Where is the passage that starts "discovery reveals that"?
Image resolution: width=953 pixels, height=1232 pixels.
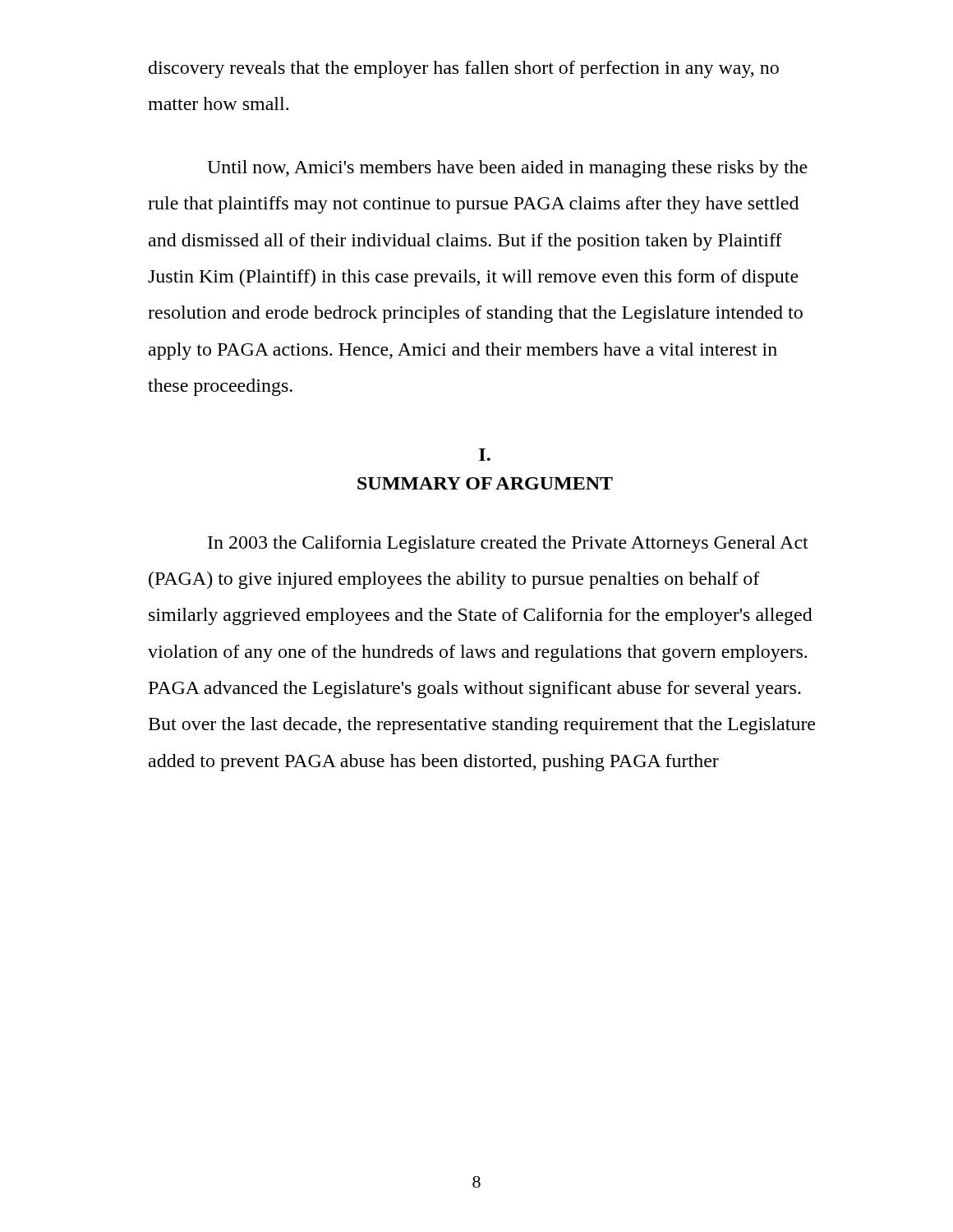[x=464, y=69]
